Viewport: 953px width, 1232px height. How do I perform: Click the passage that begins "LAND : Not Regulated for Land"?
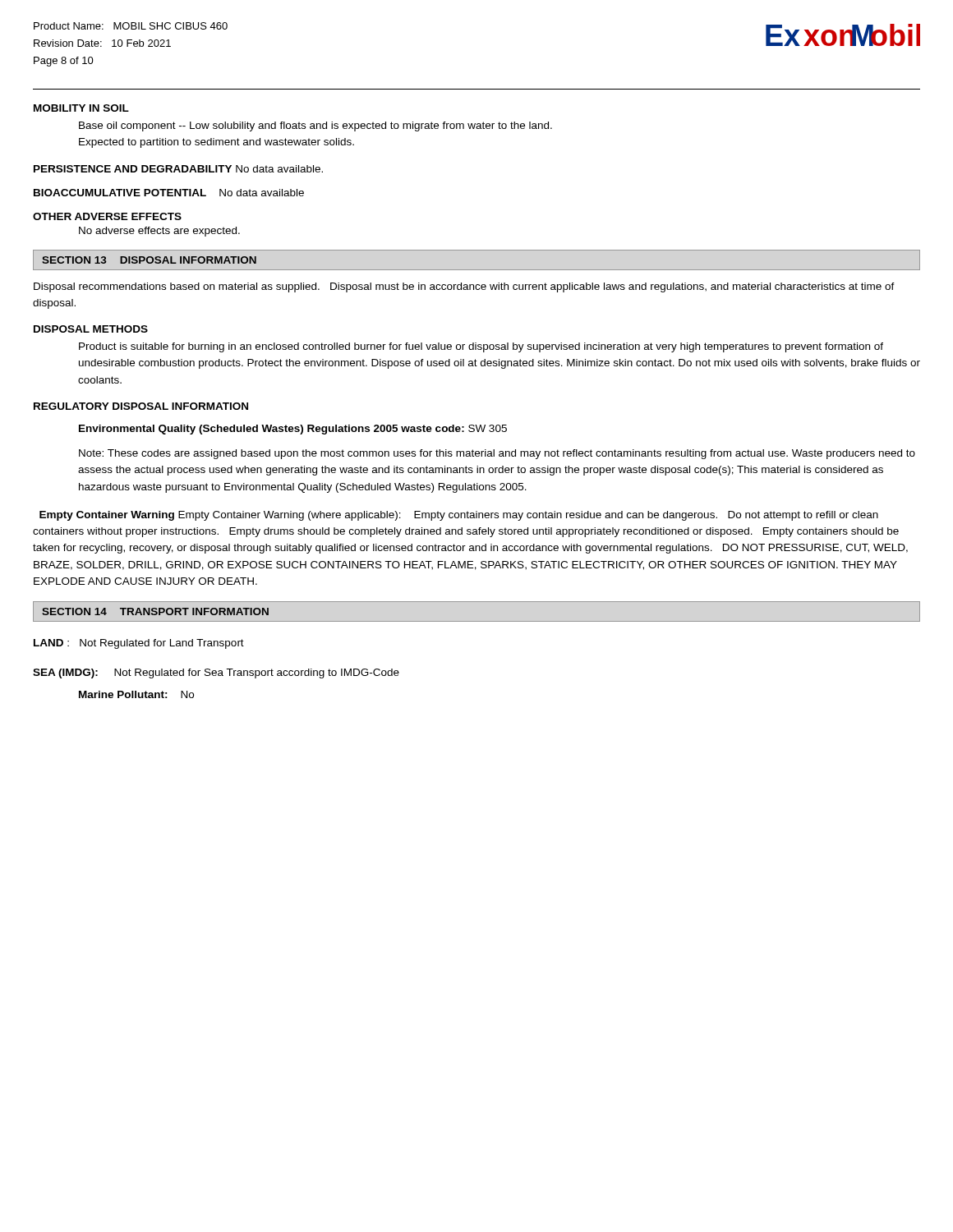coord(138,643)
